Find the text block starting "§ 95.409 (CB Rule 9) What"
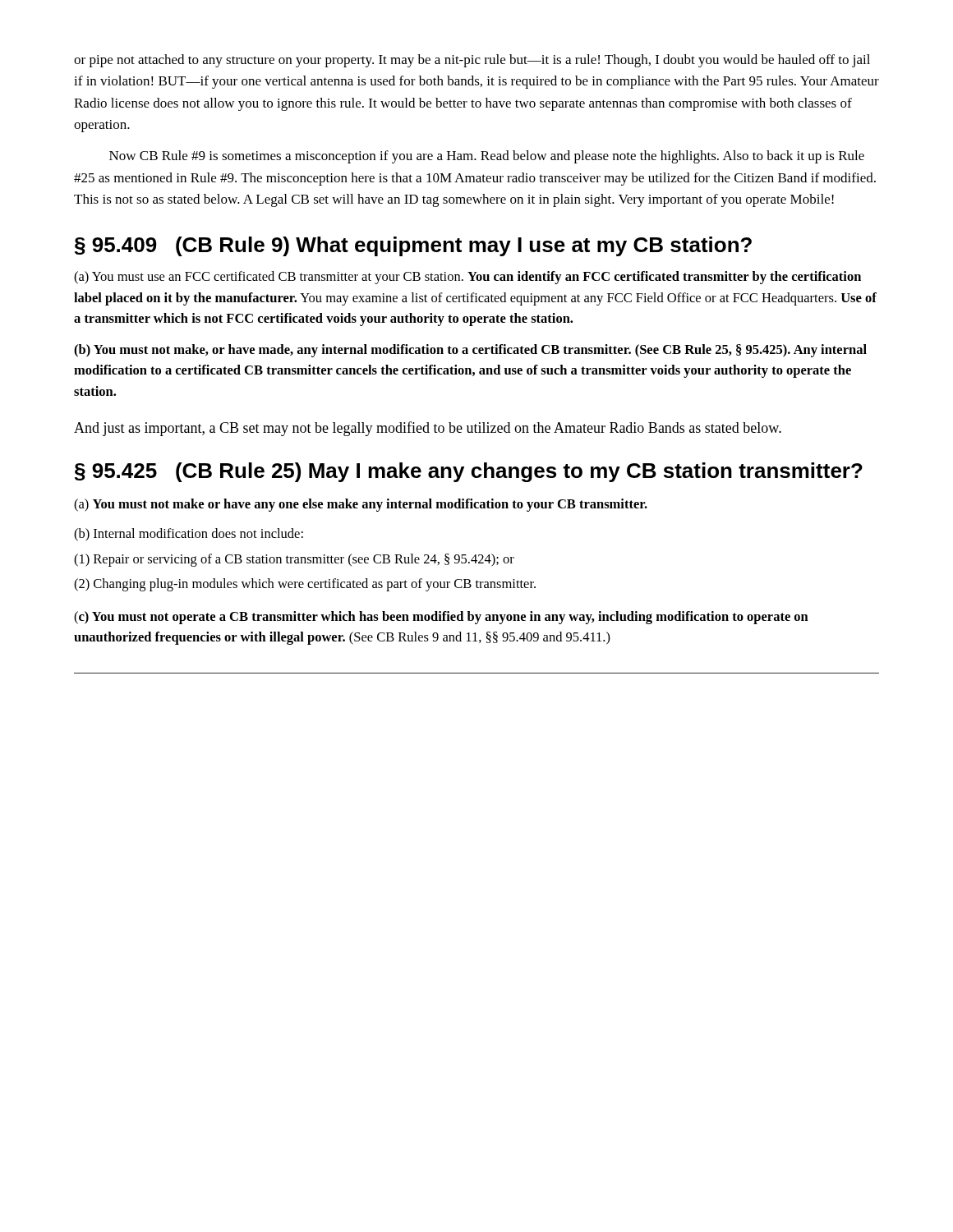 (x=413, y=245)
